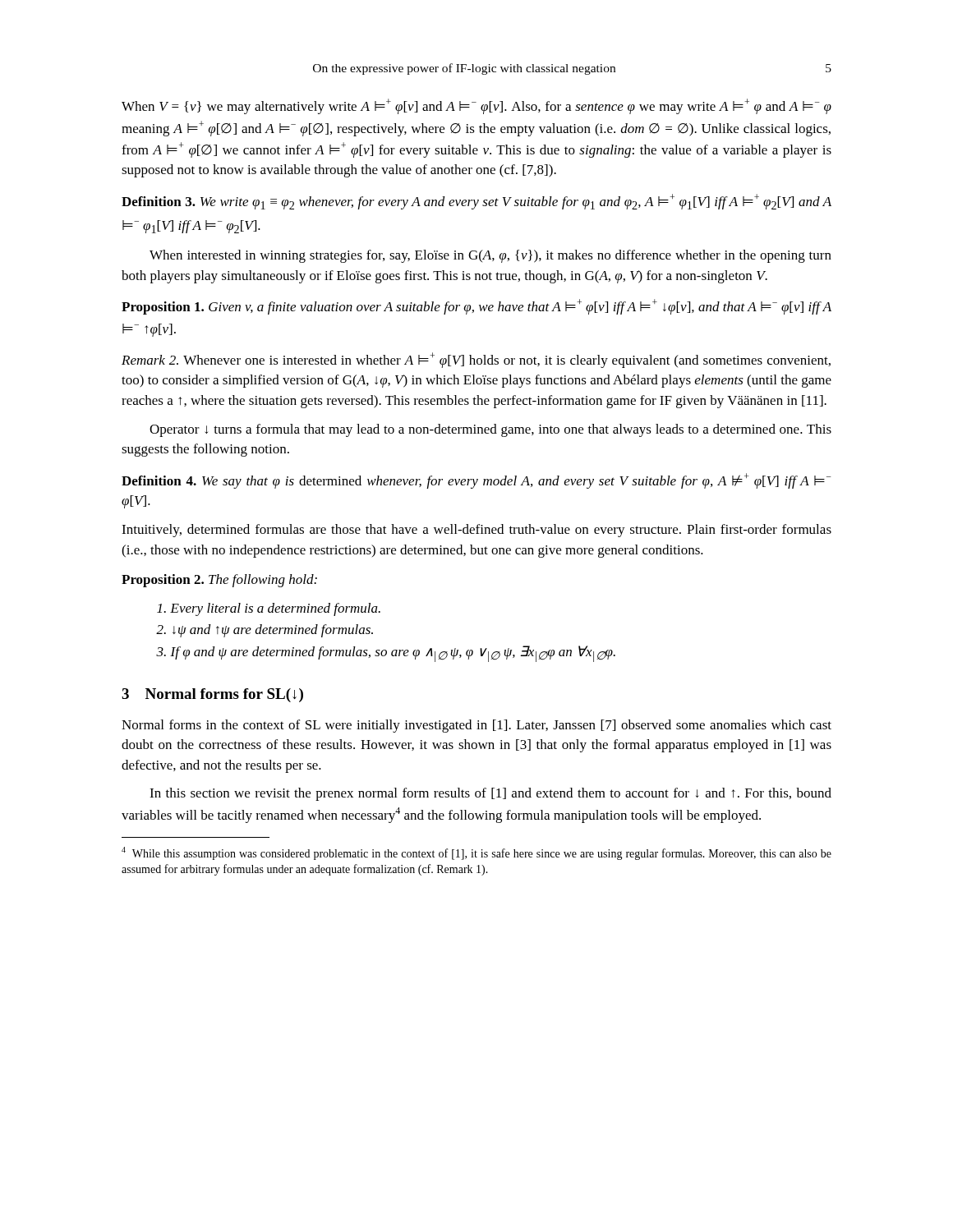This screenshot has width=953, height=1232.
Task: Locate the text block that reads "In this section we"
Action: tap(476, 805)
